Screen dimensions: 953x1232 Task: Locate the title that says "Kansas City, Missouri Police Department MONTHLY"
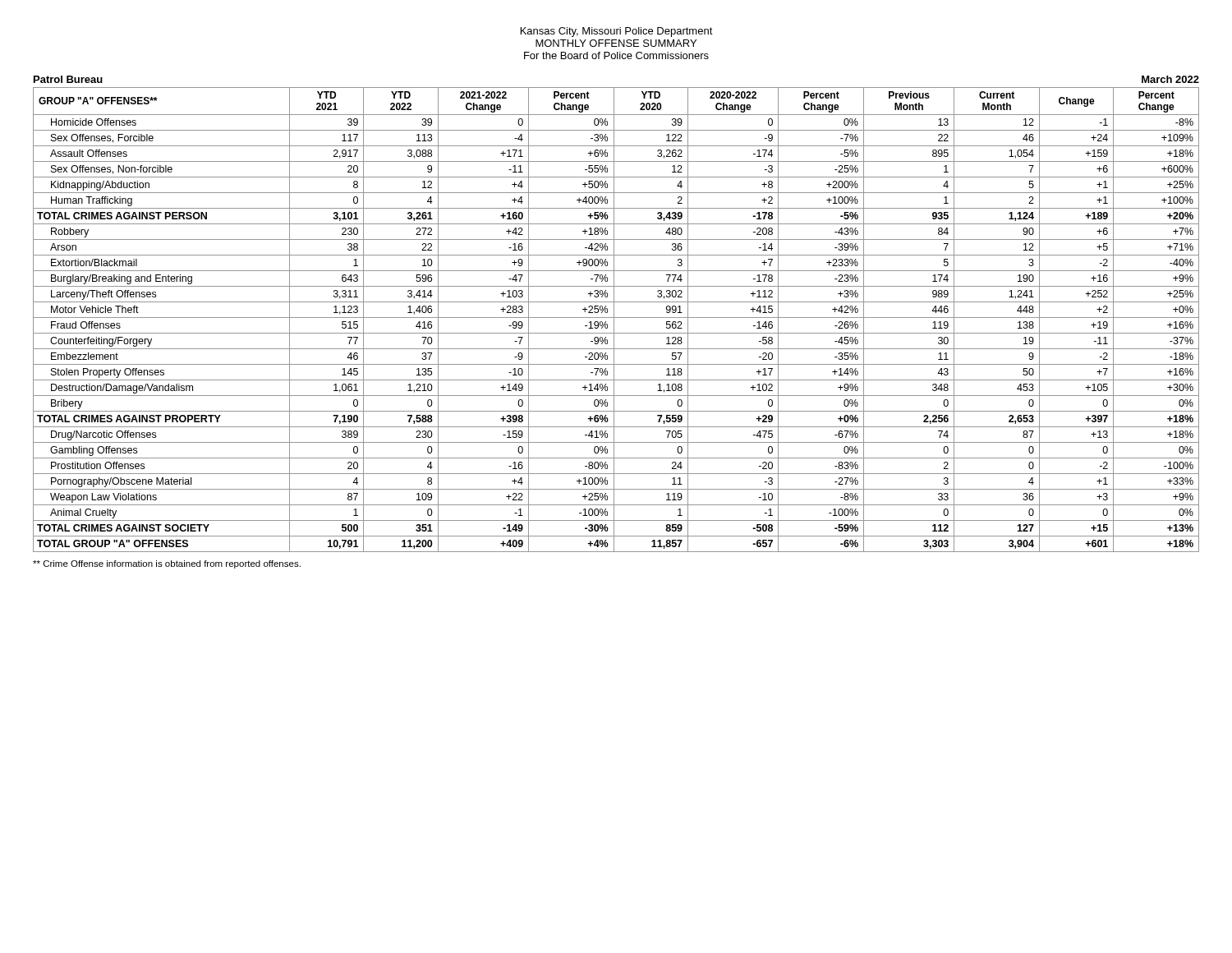point(616,43)
